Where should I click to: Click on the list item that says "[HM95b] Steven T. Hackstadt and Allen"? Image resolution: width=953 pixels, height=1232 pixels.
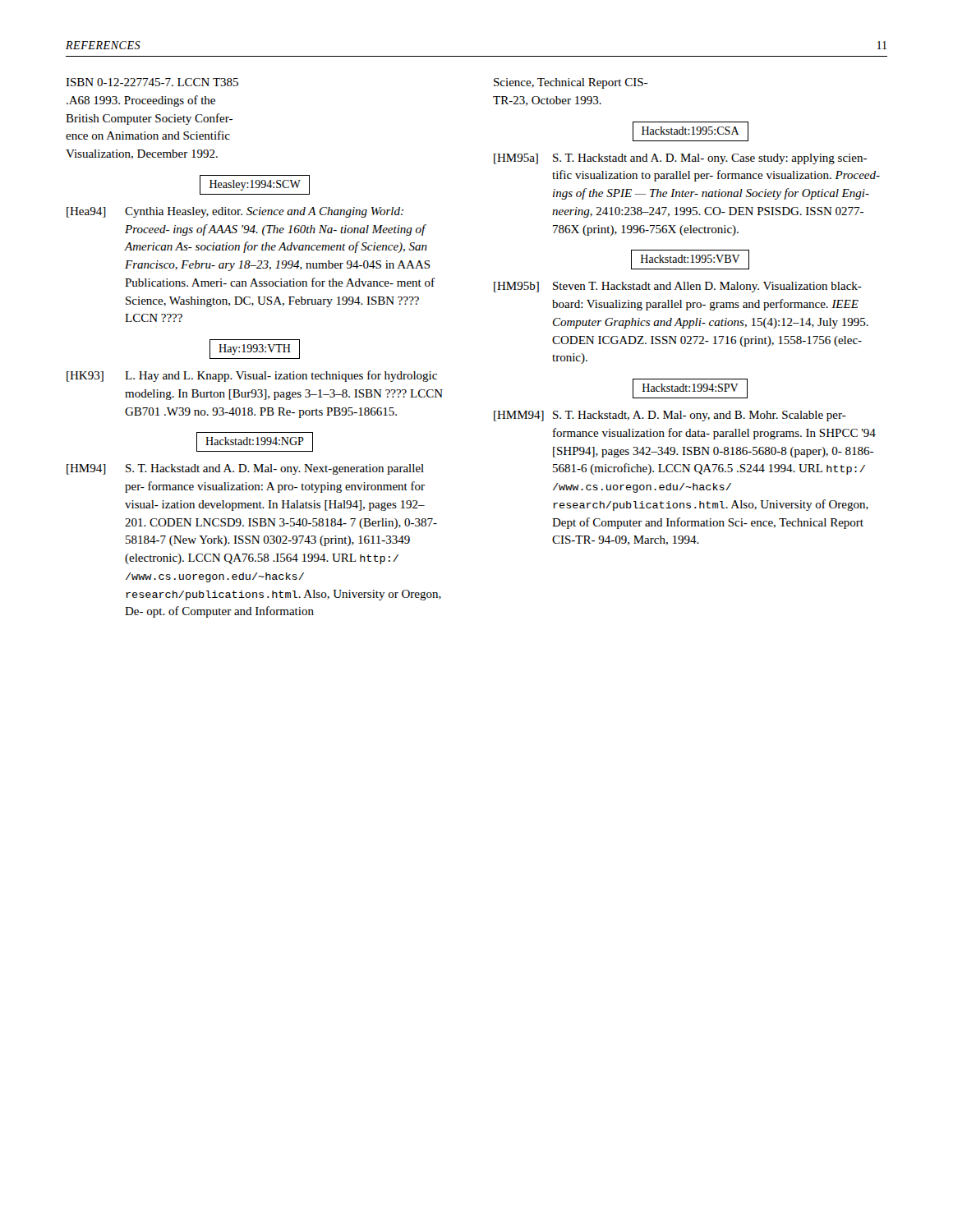690,322
